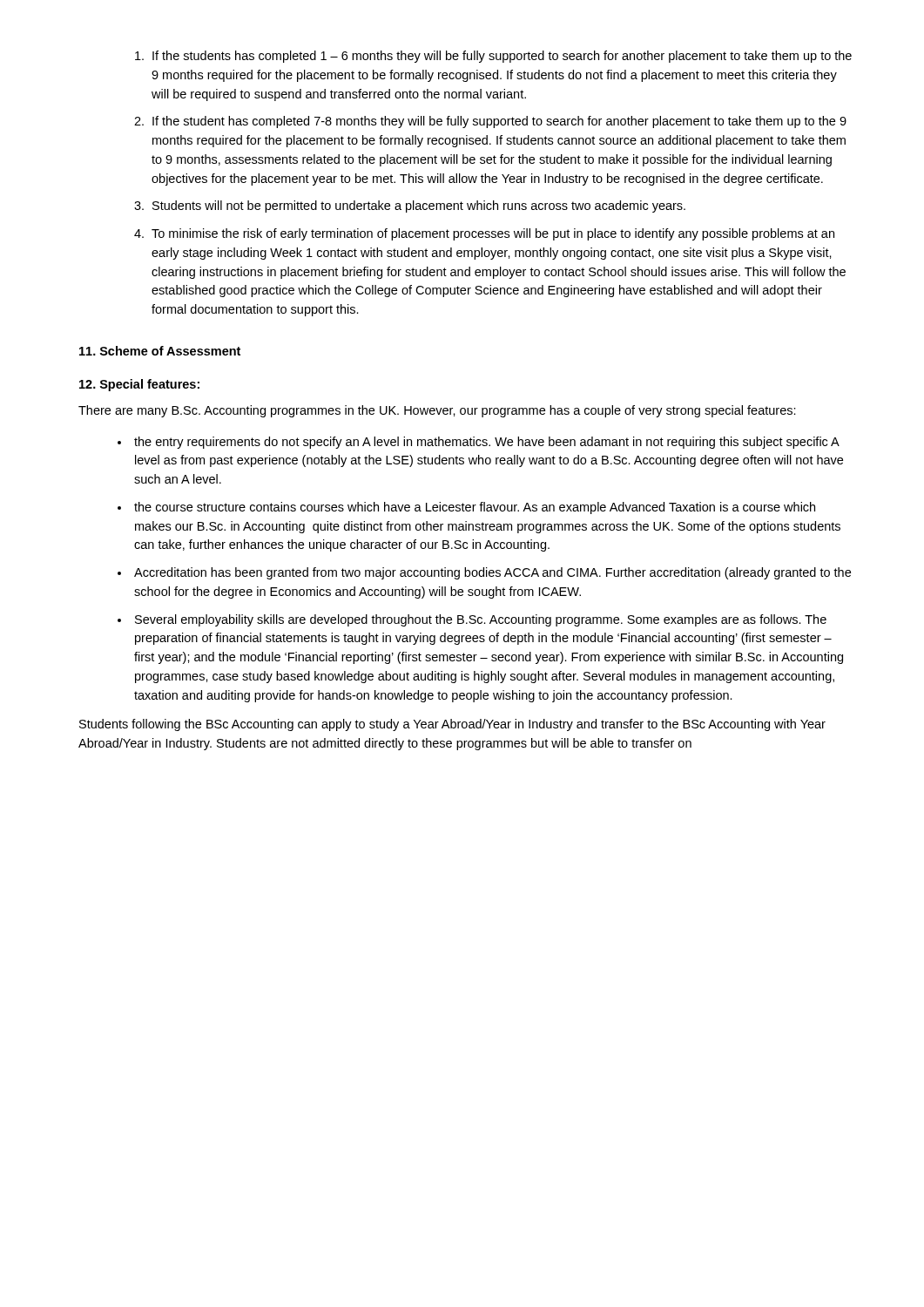Locate the block of text that opens with "Accreditation has been granted from two"
Image resolution: width=924 pixels, height=1307 pixels.
[492, 583]
